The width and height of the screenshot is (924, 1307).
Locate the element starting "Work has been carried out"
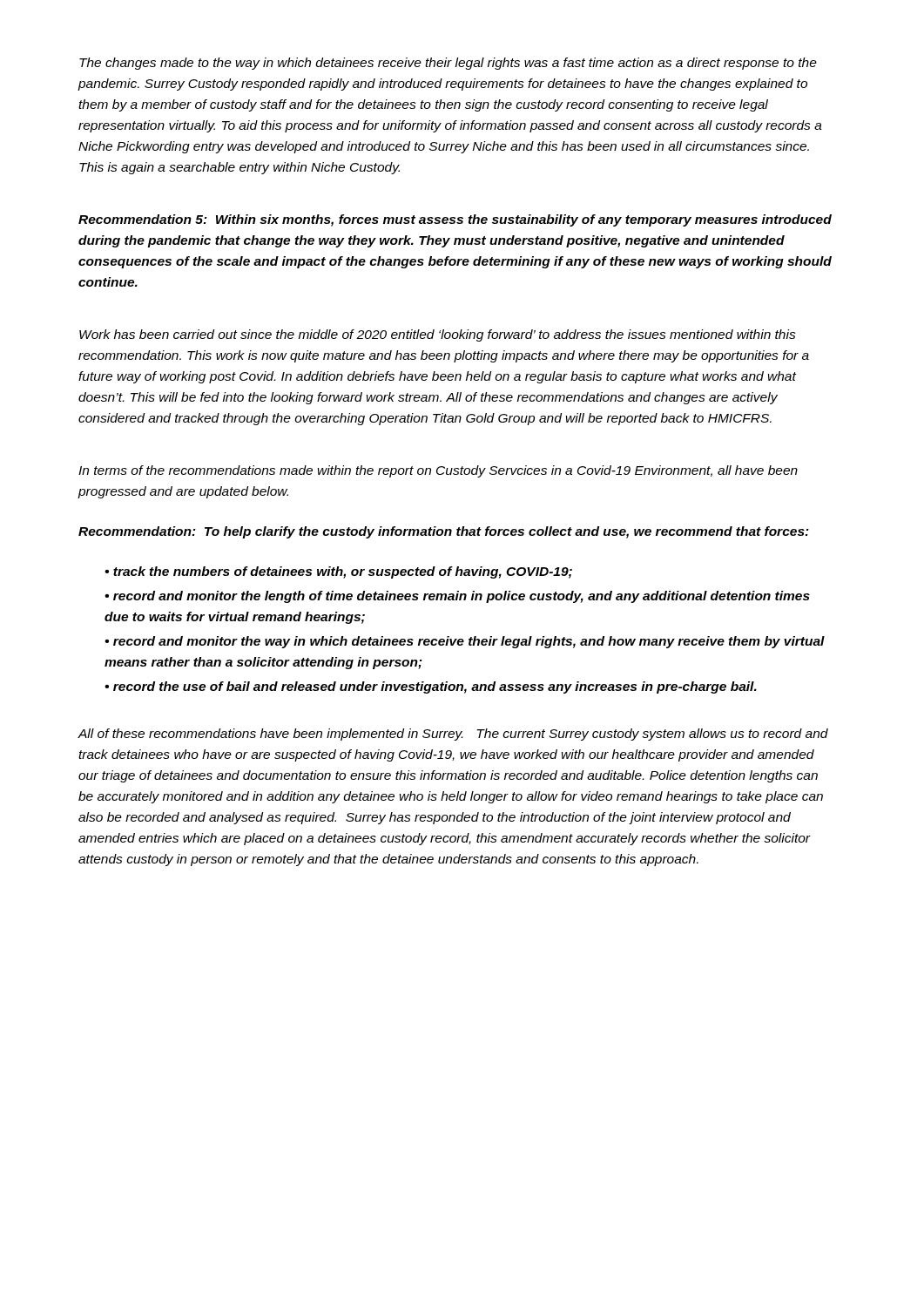point(444,376)
